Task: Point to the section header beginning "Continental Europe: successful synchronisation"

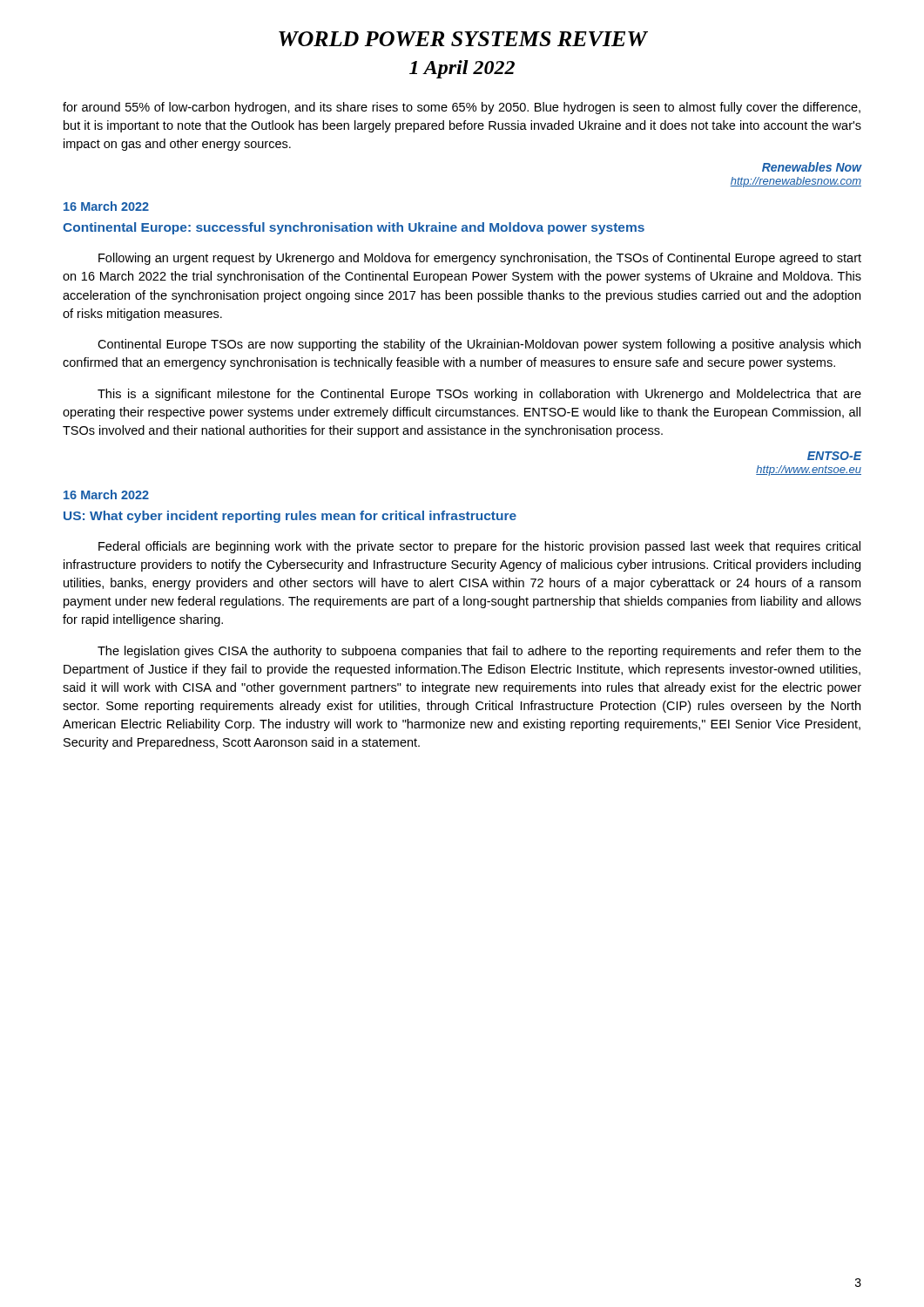Action: pos(354,227)
